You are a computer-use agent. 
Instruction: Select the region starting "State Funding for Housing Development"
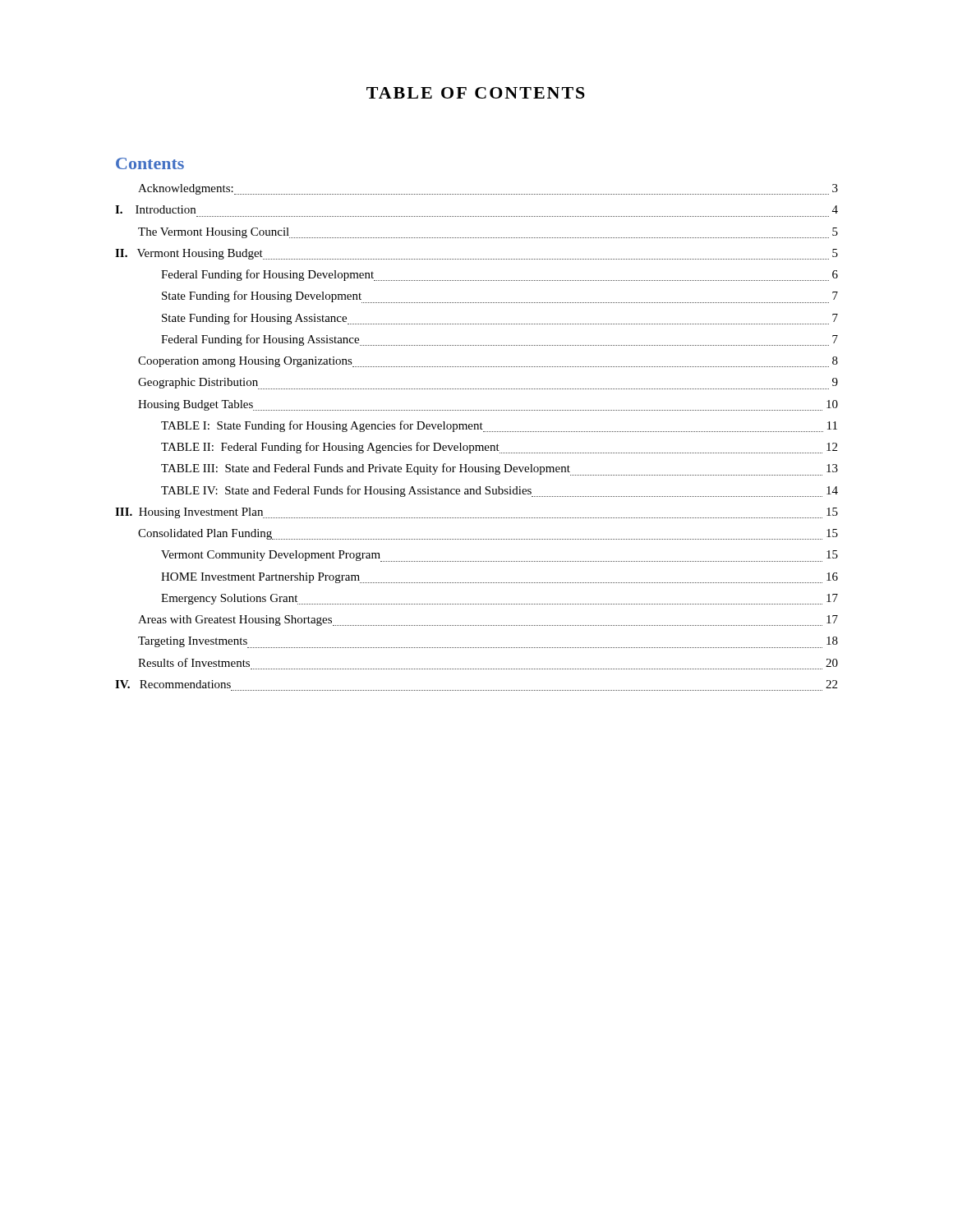coord(476,296)
